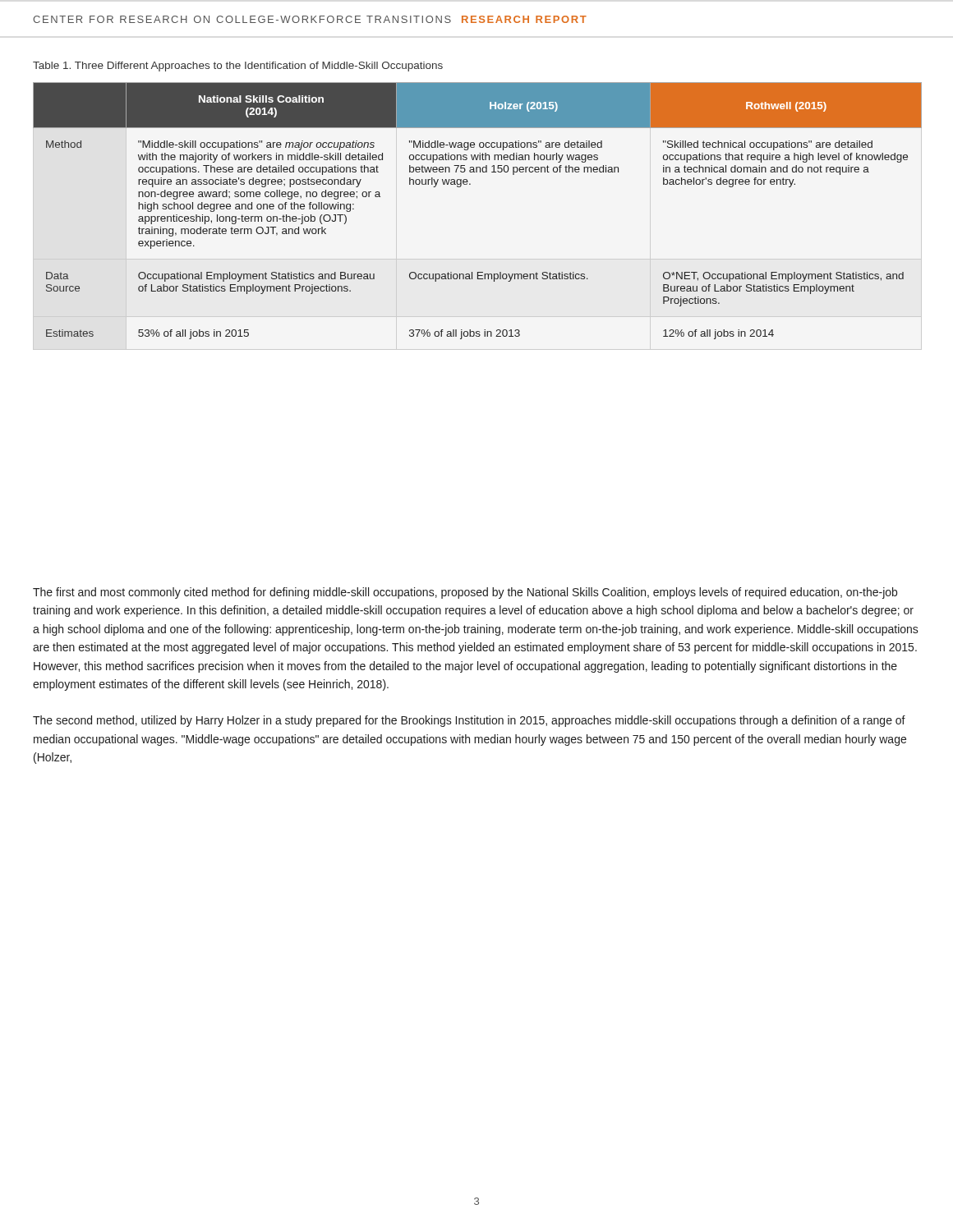
Task: Click the passage that begins "The second method, utilized by Harry"
Action: [470, 739]
